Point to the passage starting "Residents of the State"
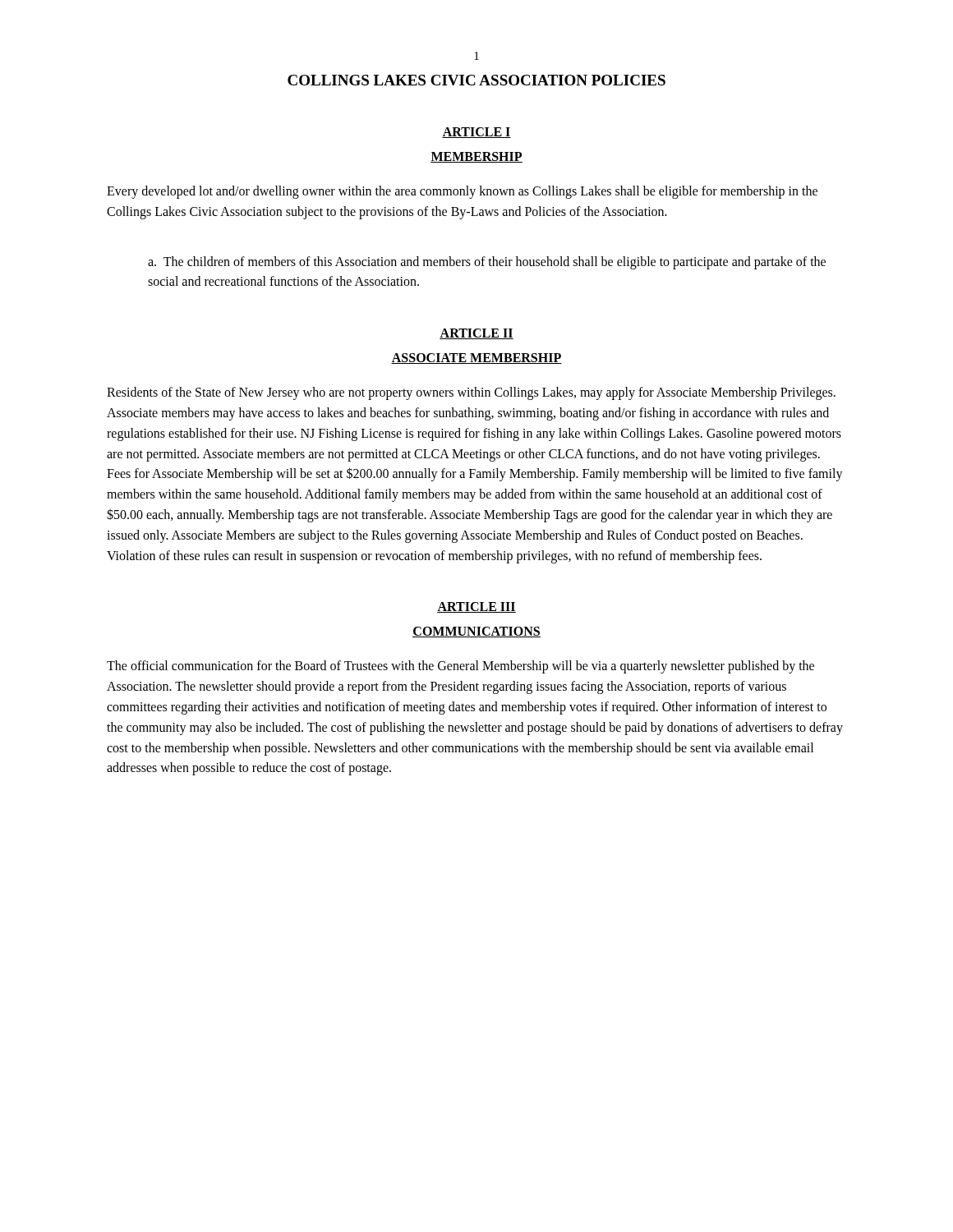Screen dimensions: 1232x953 click(x=475, y=474)
